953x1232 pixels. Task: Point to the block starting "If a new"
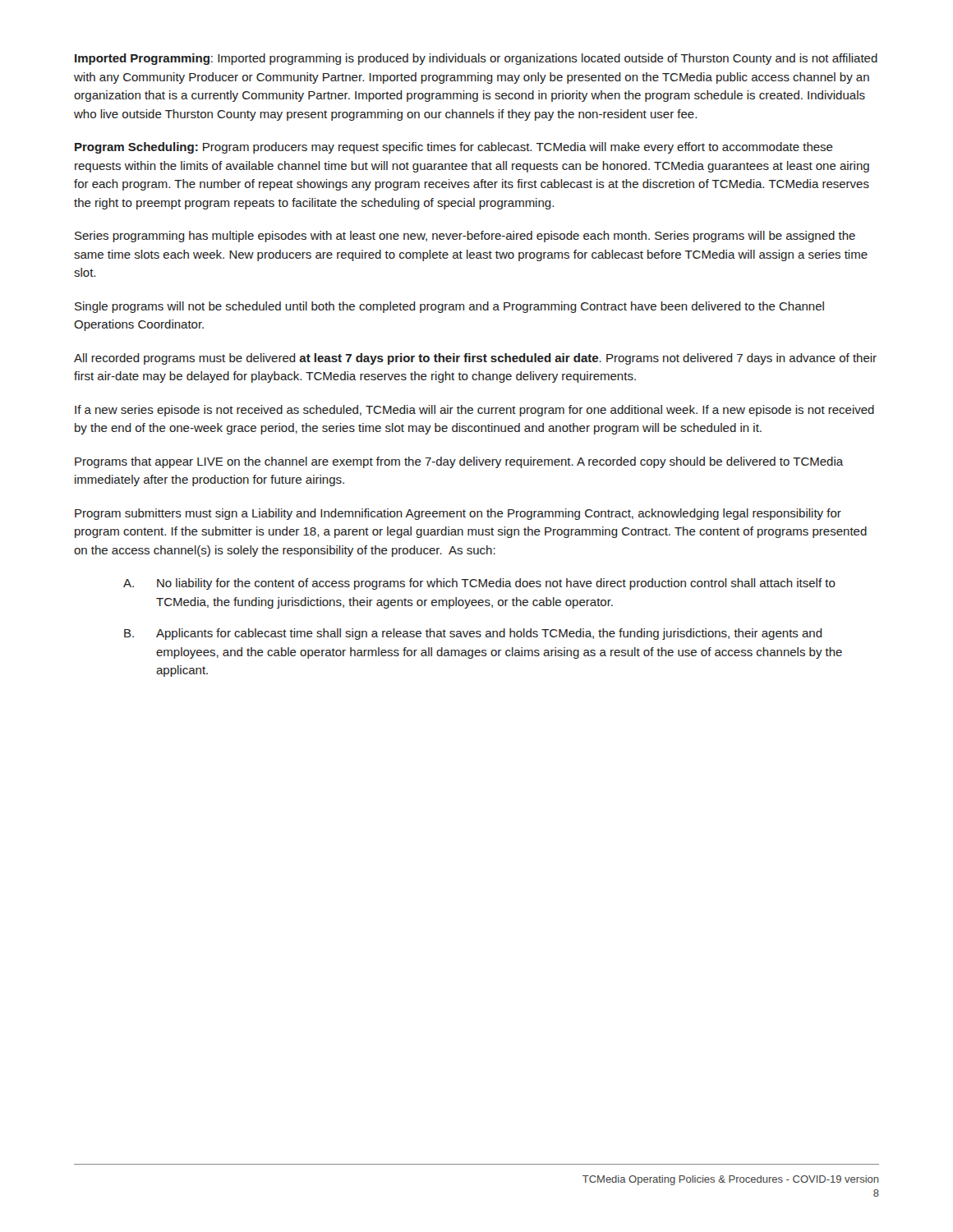tap(474, 418)
